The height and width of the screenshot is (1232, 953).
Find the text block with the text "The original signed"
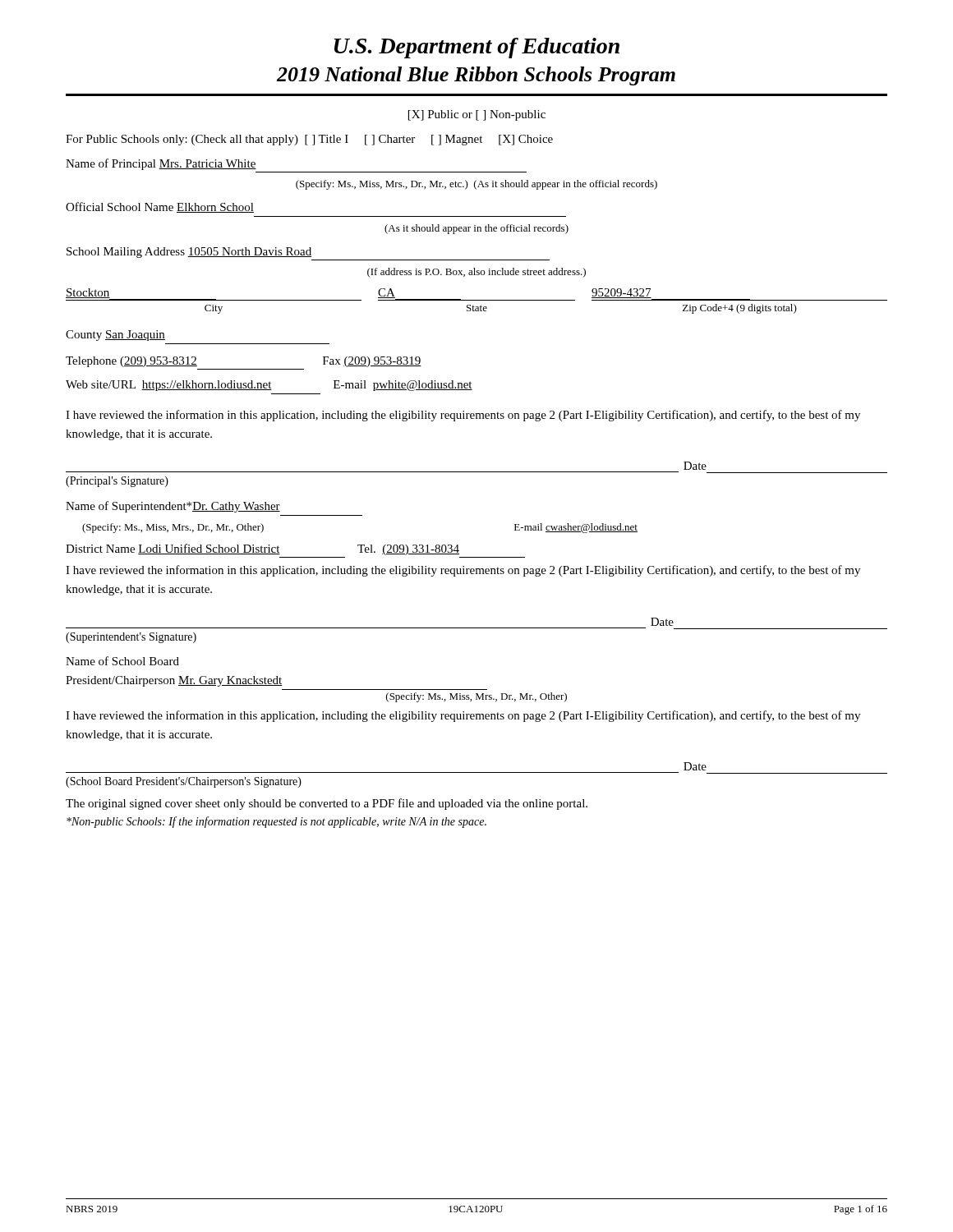(x=327, y=803)
